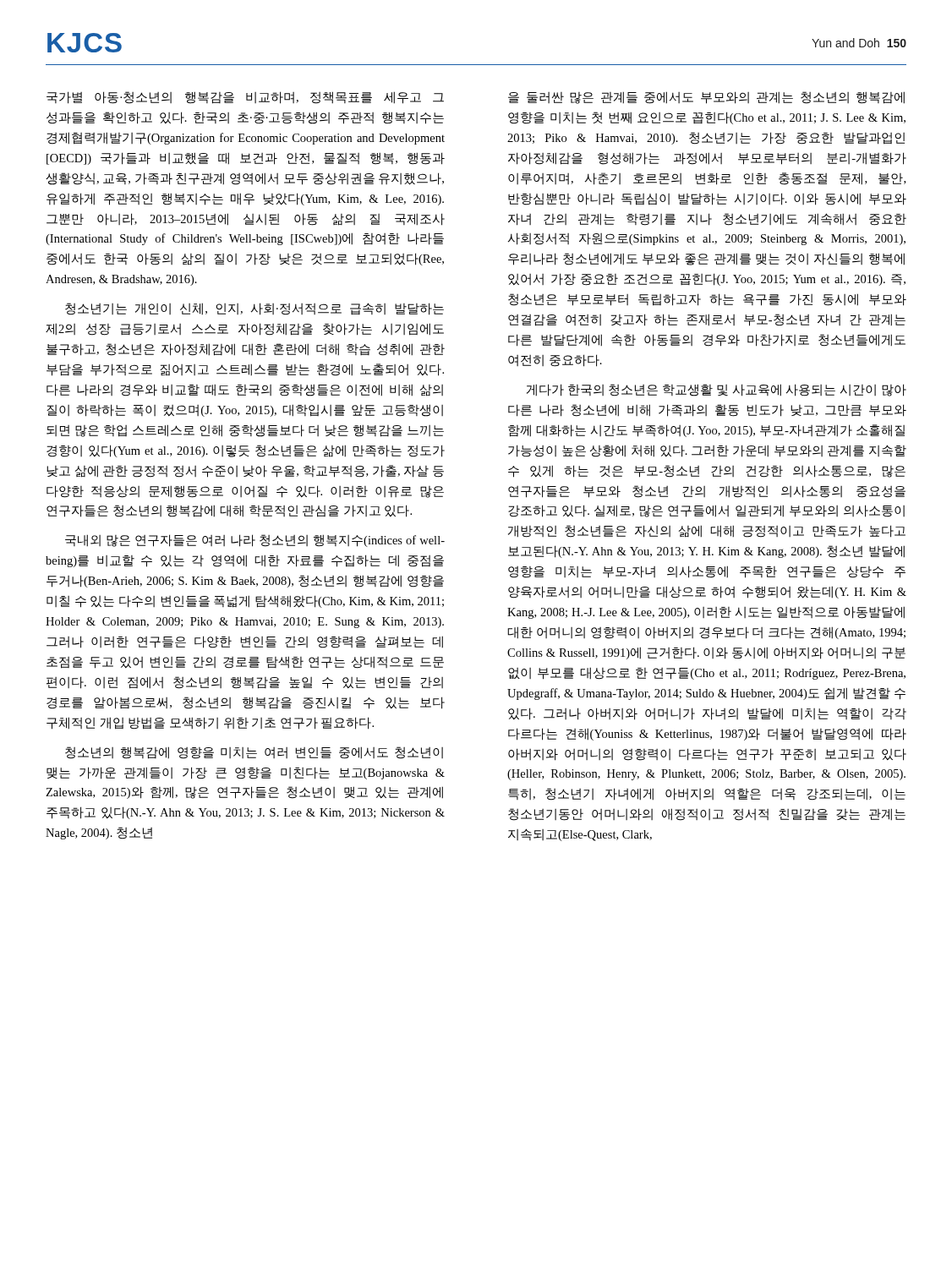Locate the text block that says "청소년의 행복감에 영향을 미치는 여러 변인들"
Viewport: 952px width, 1268px height.
click(x=245, y=792)
